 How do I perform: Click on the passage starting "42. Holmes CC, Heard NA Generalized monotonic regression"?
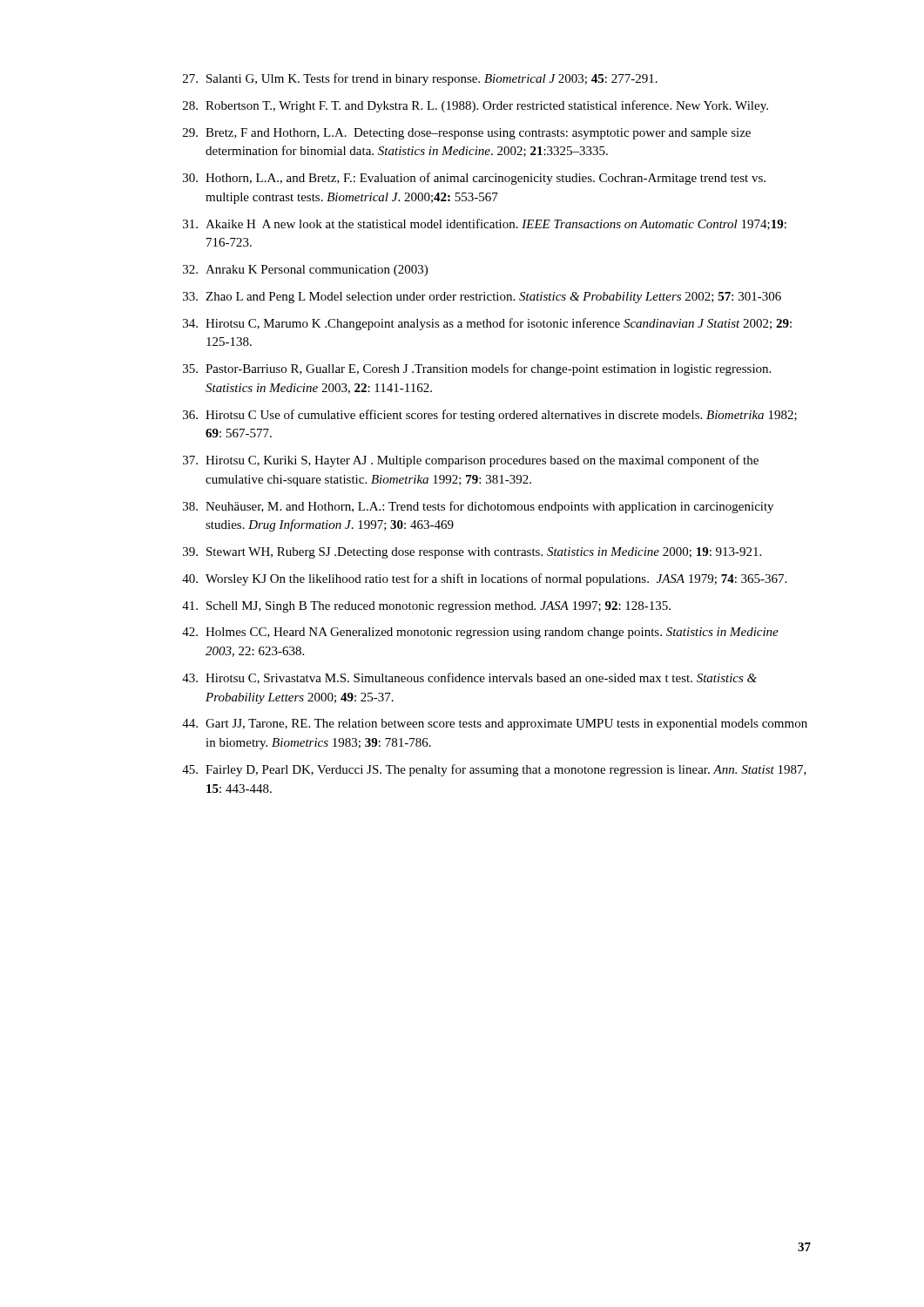pos(488,642)
